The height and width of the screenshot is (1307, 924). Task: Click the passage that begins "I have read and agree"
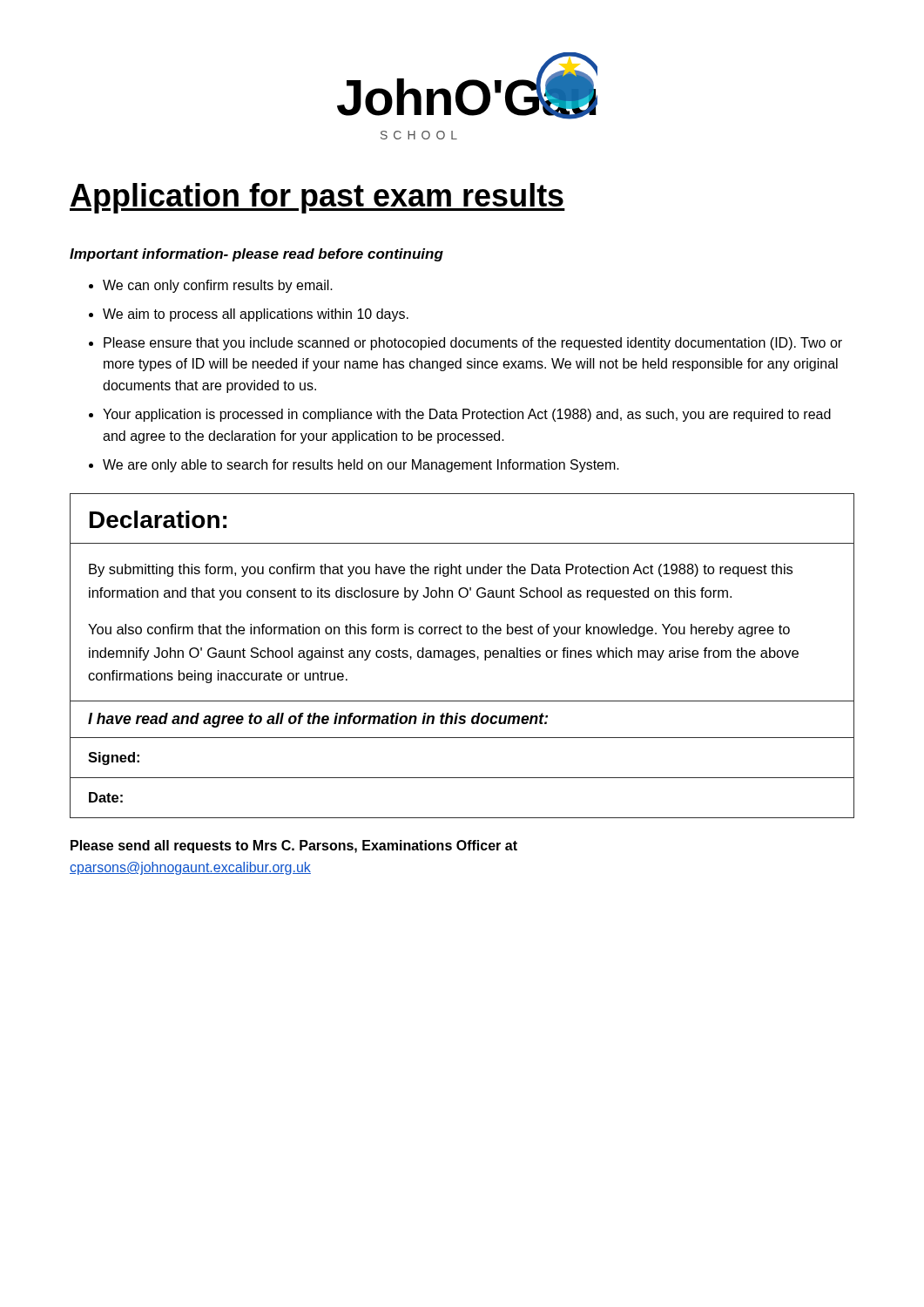(x=318, y=719)
